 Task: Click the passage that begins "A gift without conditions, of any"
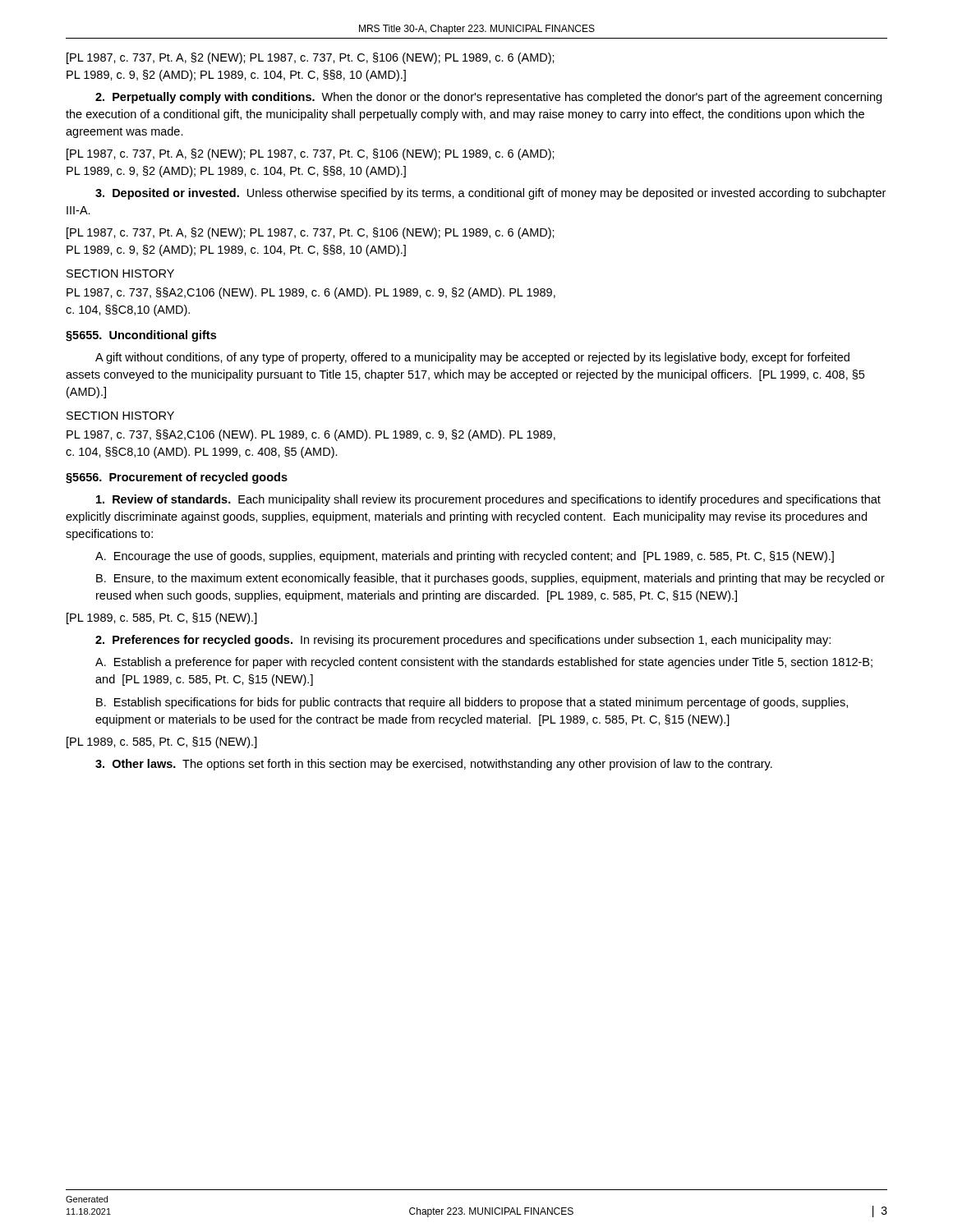pyautogui.click(x=476, y=375)
